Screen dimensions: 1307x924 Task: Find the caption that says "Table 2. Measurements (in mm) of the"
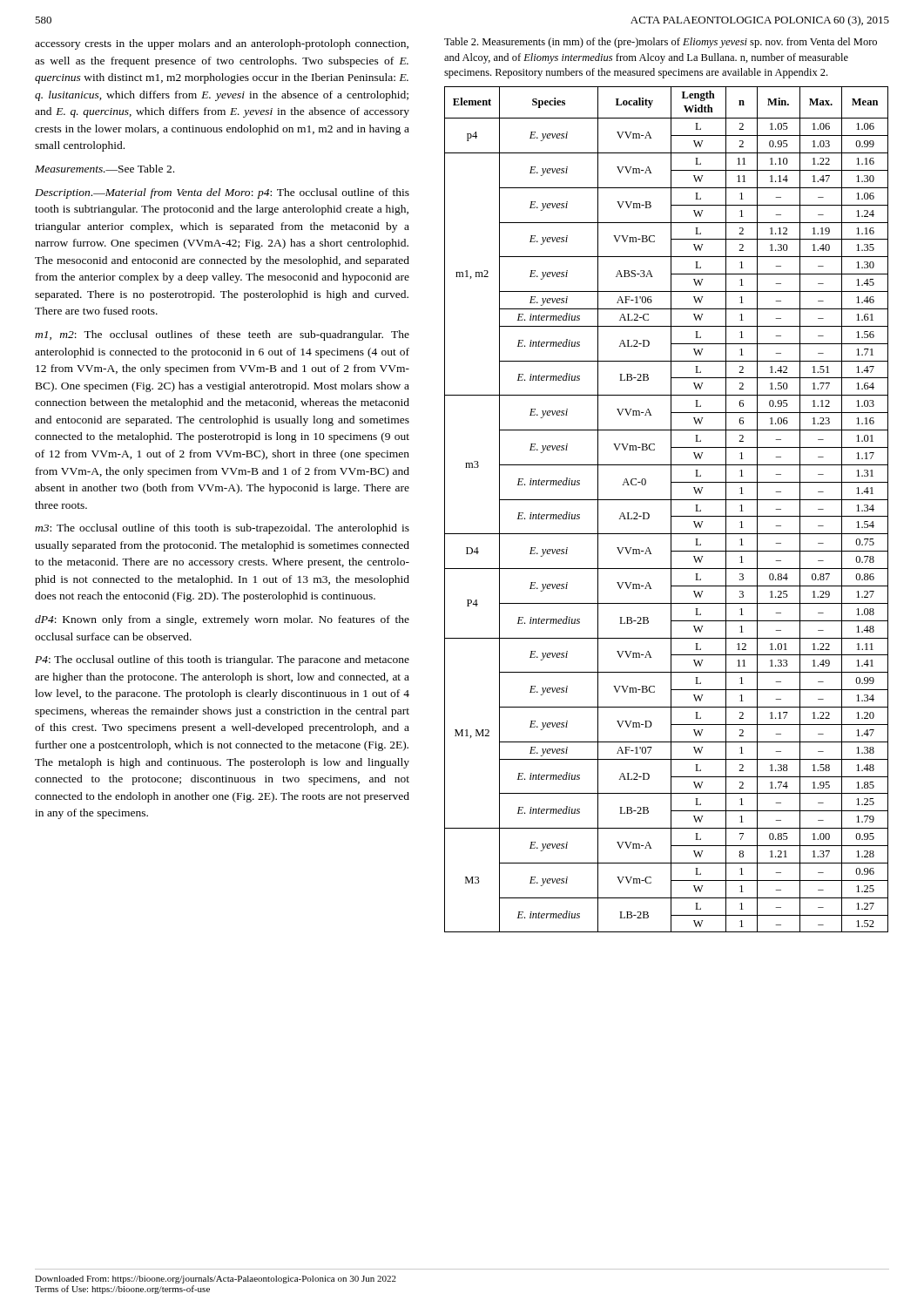pos(661,57)
